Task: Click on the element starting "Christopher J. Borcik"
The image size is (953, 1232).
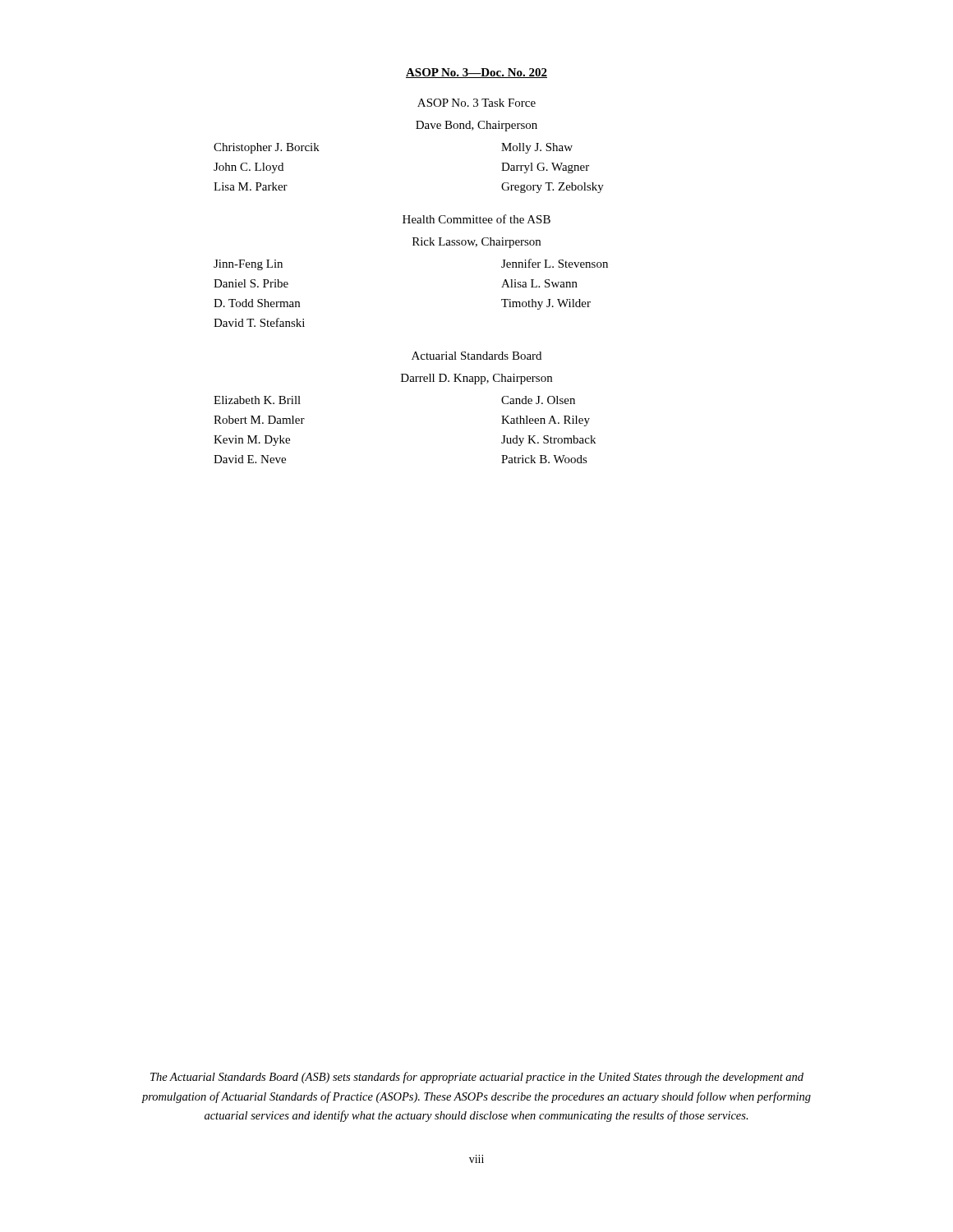Action: point(501,167)
